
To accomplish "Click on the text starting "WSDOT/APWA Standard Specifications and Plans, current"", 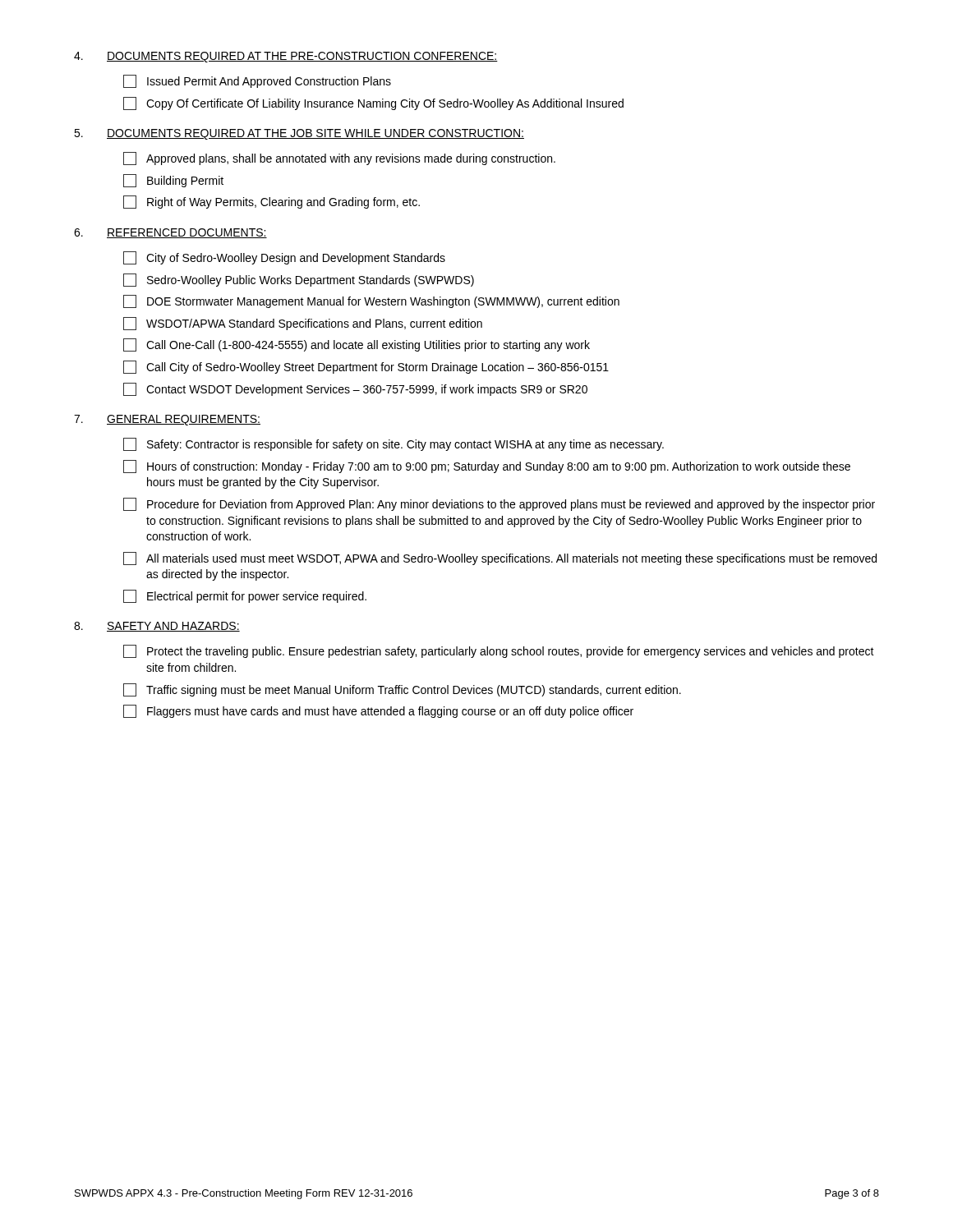I will pyautogui.click(x=303, y=324).
